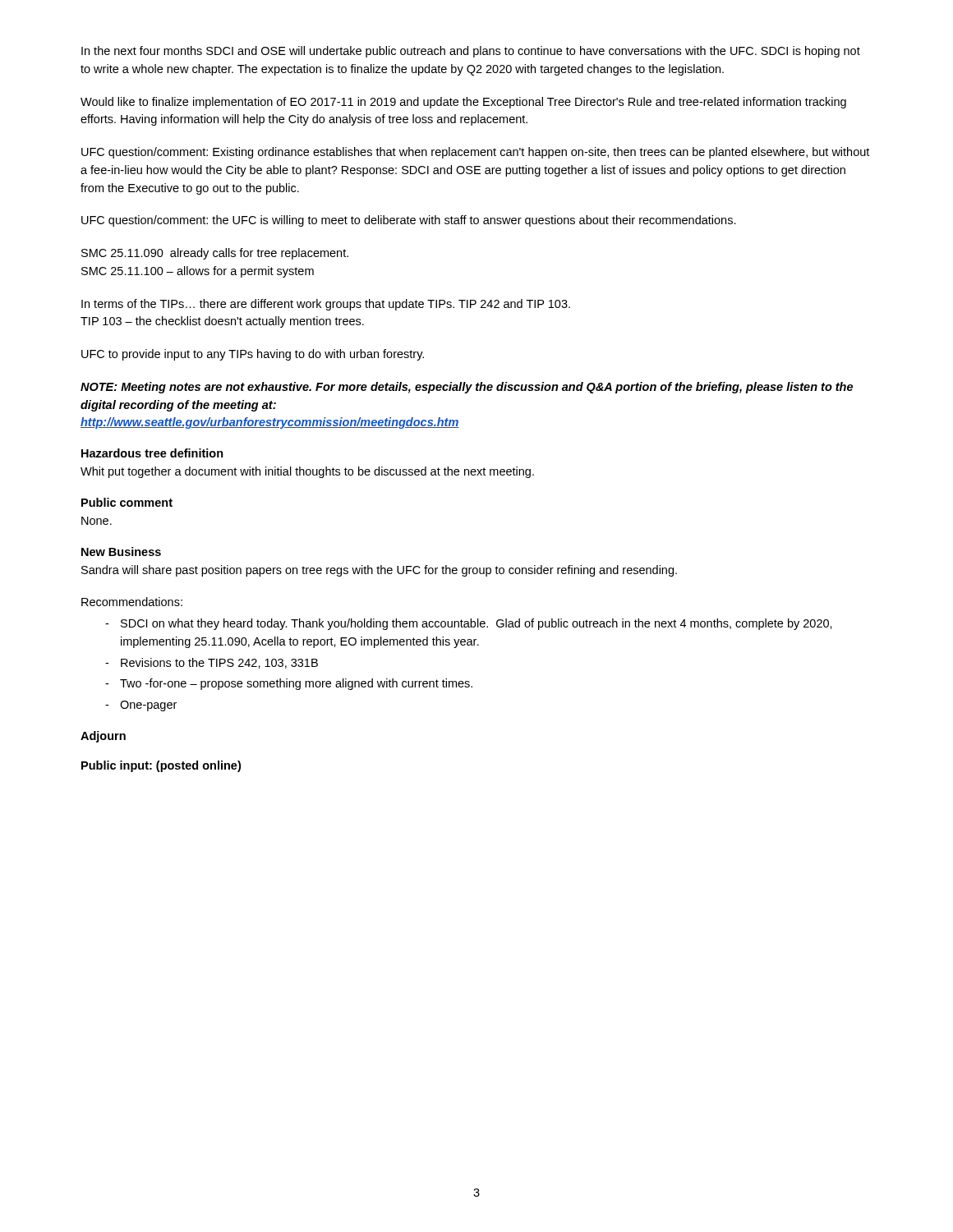Screen dimensions: 1232x953
Task: Navigate to the passage starting "Would like to"
Action: [x=464, y=110]
